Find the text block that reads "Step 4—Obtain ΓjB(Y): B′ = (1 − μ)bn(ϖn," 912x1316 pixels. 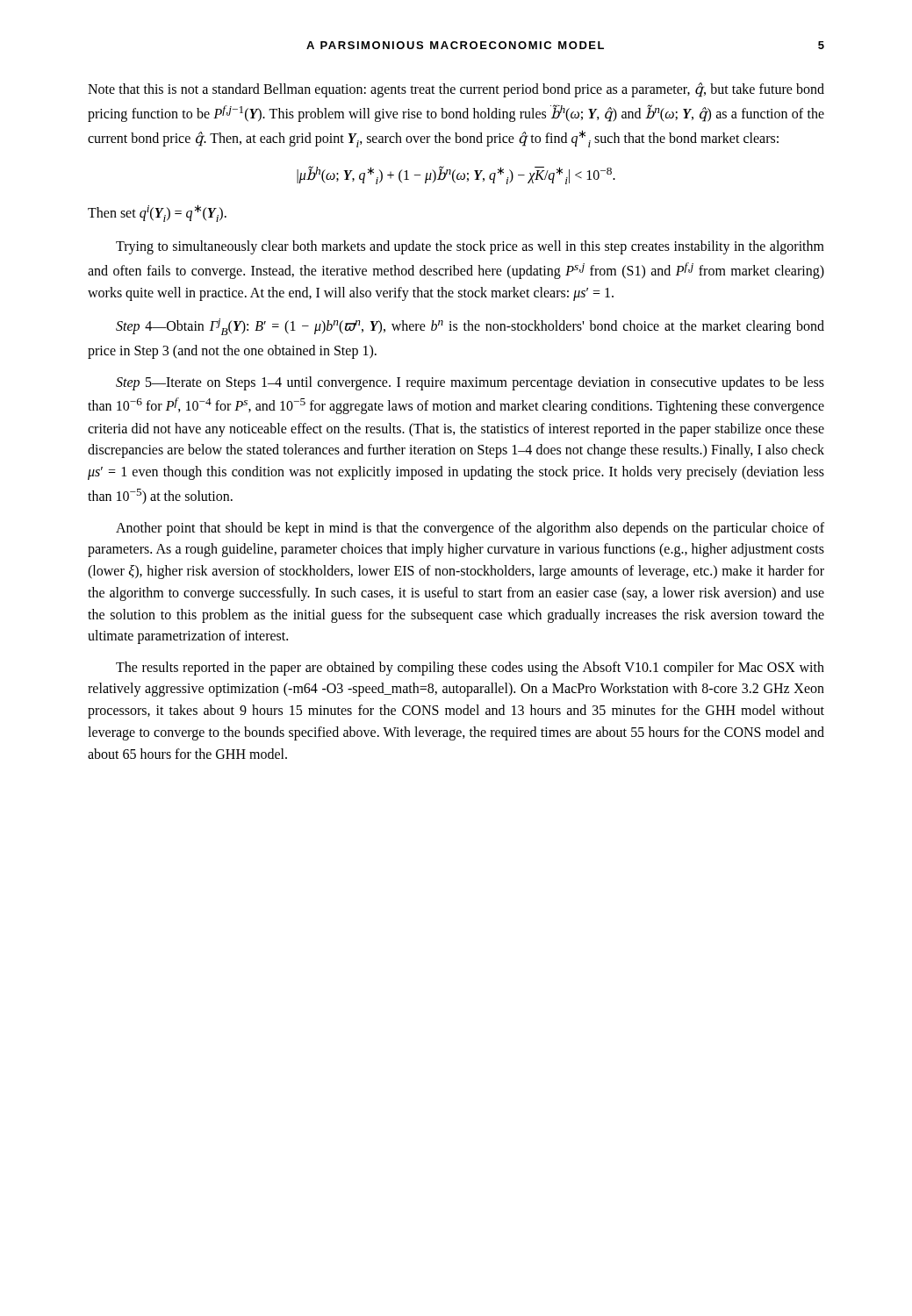456,337
